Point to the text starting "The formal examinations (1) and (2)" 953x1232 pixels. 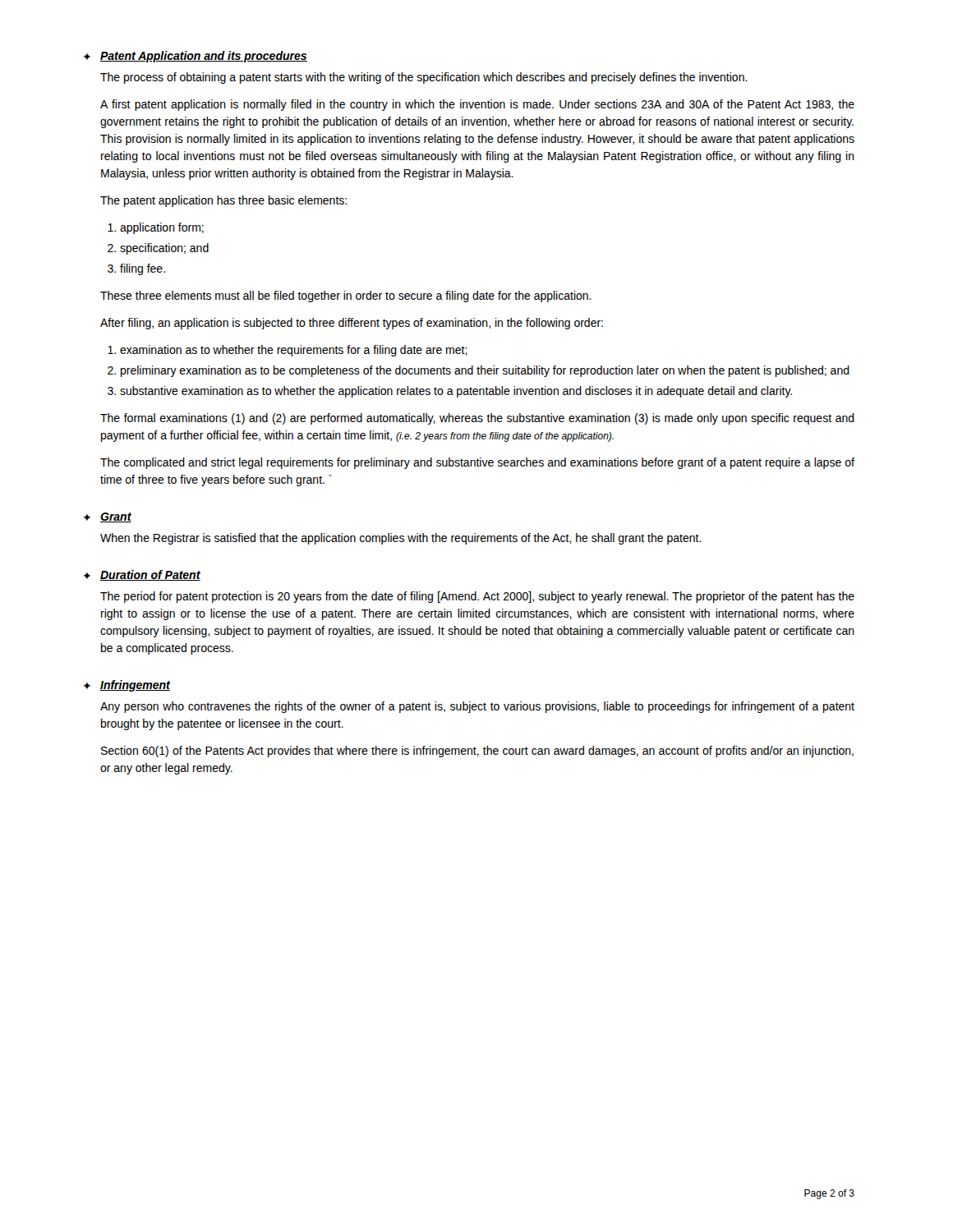pos(477,427)
